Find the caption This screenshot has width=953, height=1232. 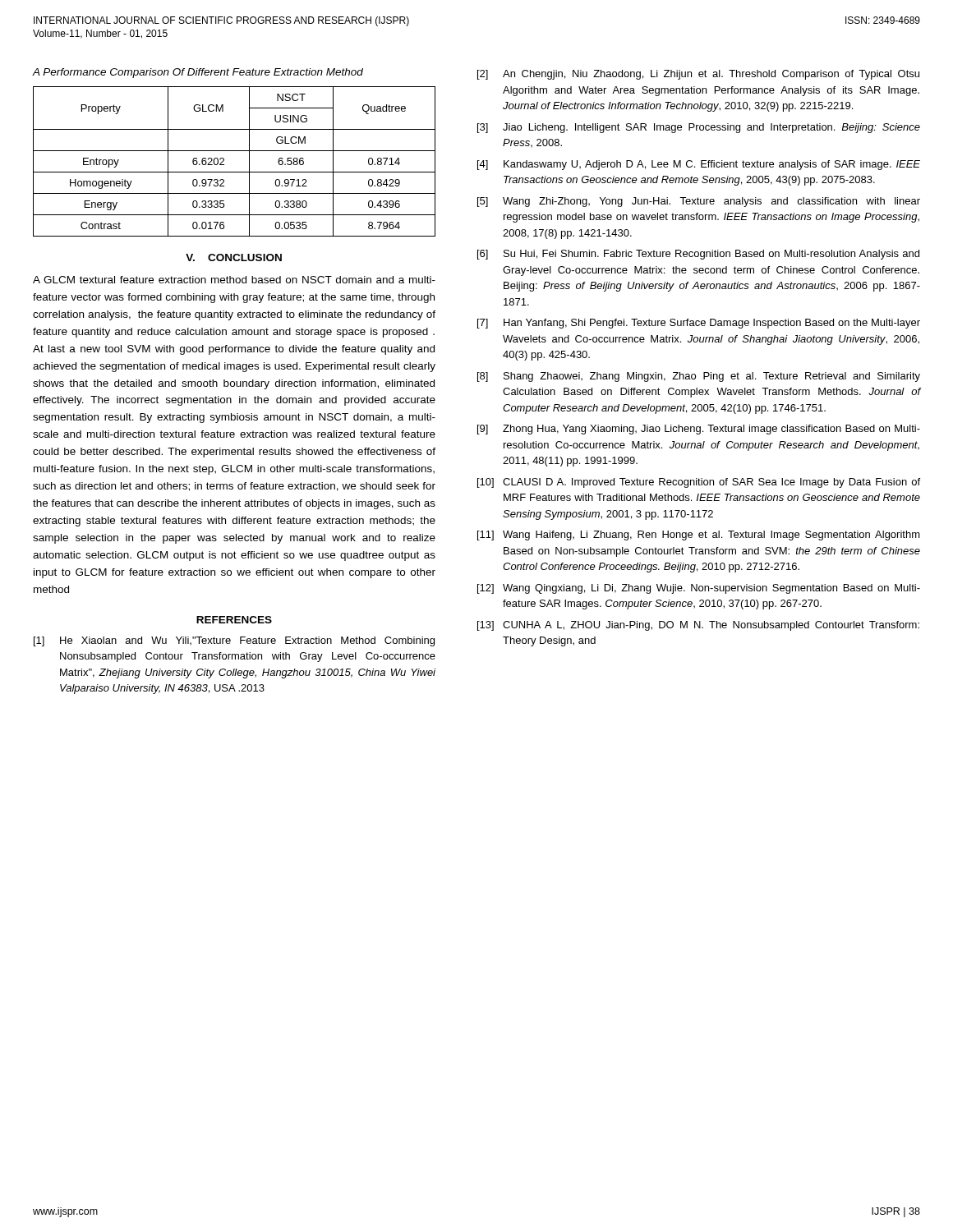pos(198,72)
